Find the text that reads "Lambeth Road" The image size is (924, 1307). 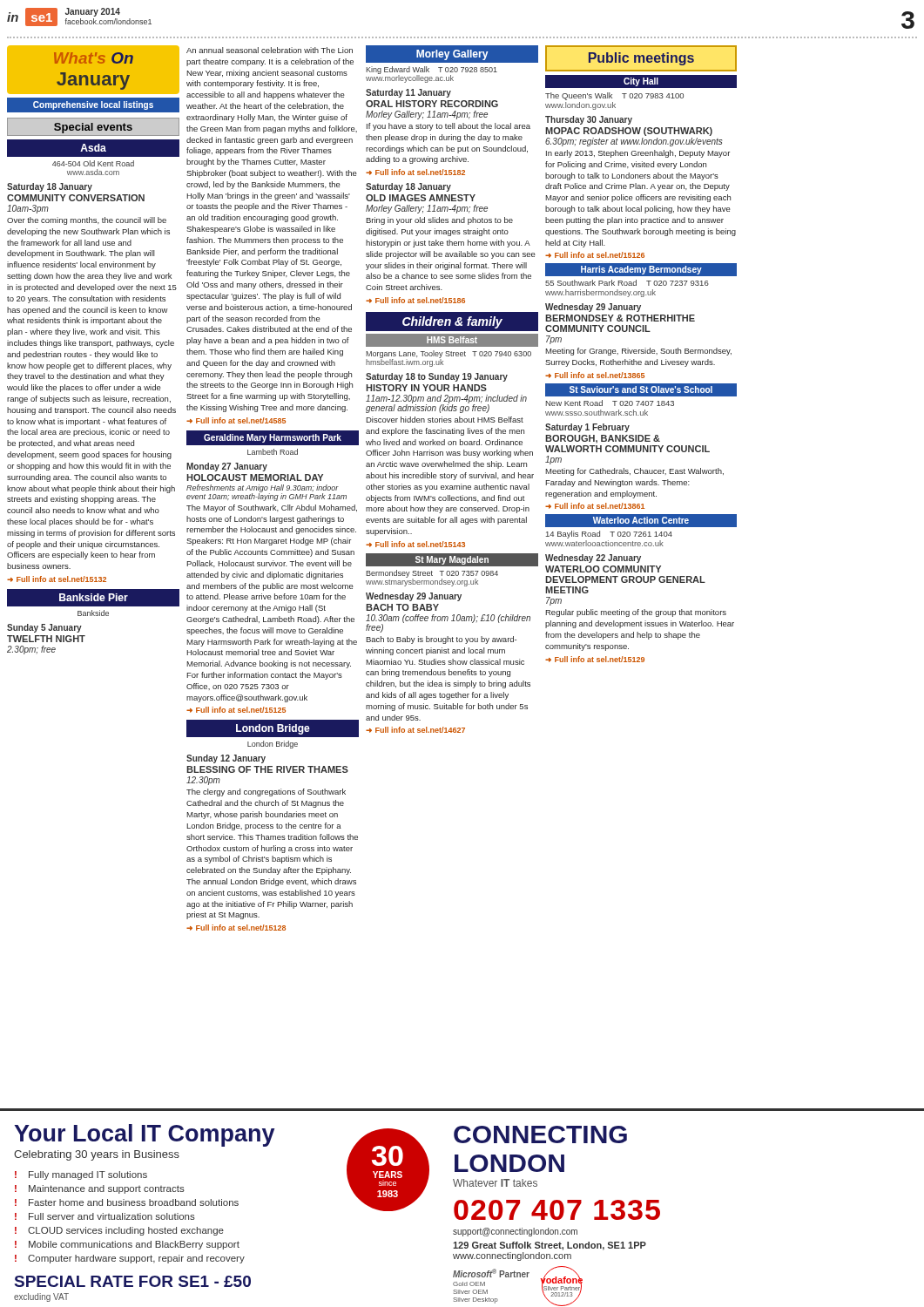point(273,452)
